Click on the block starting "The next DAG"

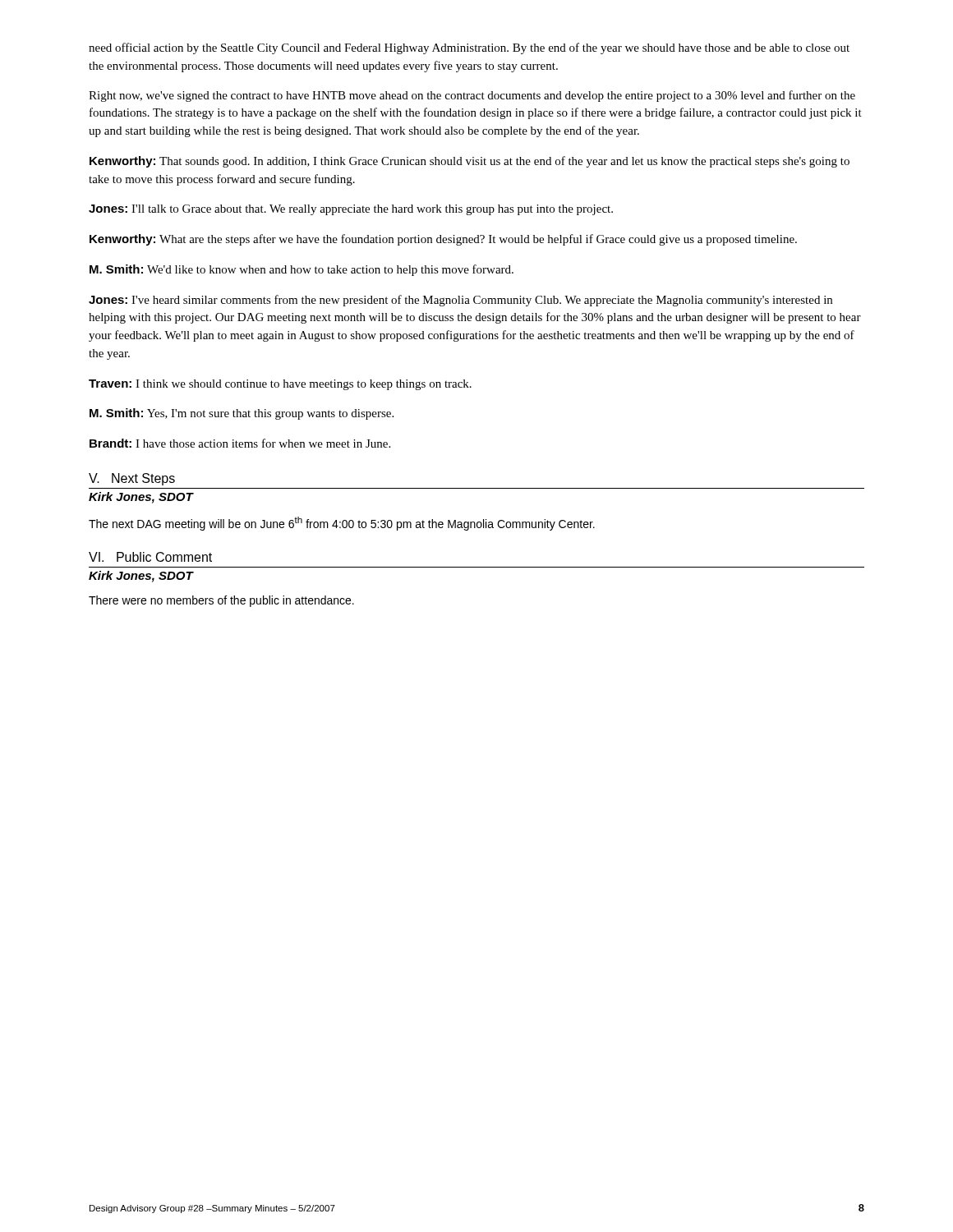342,522
